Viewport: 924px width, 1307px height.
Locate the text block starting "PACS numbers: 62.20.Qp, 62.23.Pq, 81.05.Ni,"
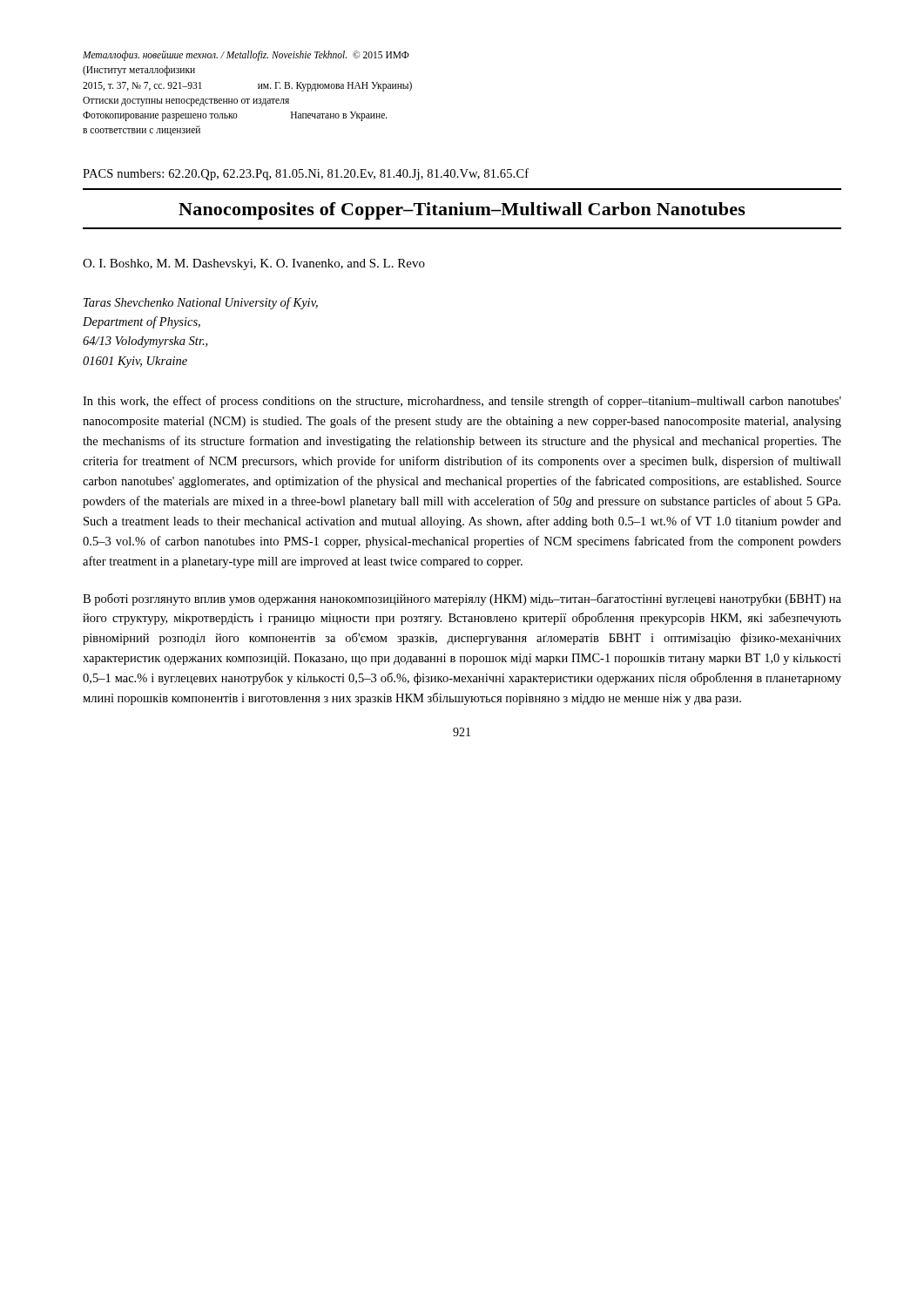(x=306, y=173)
